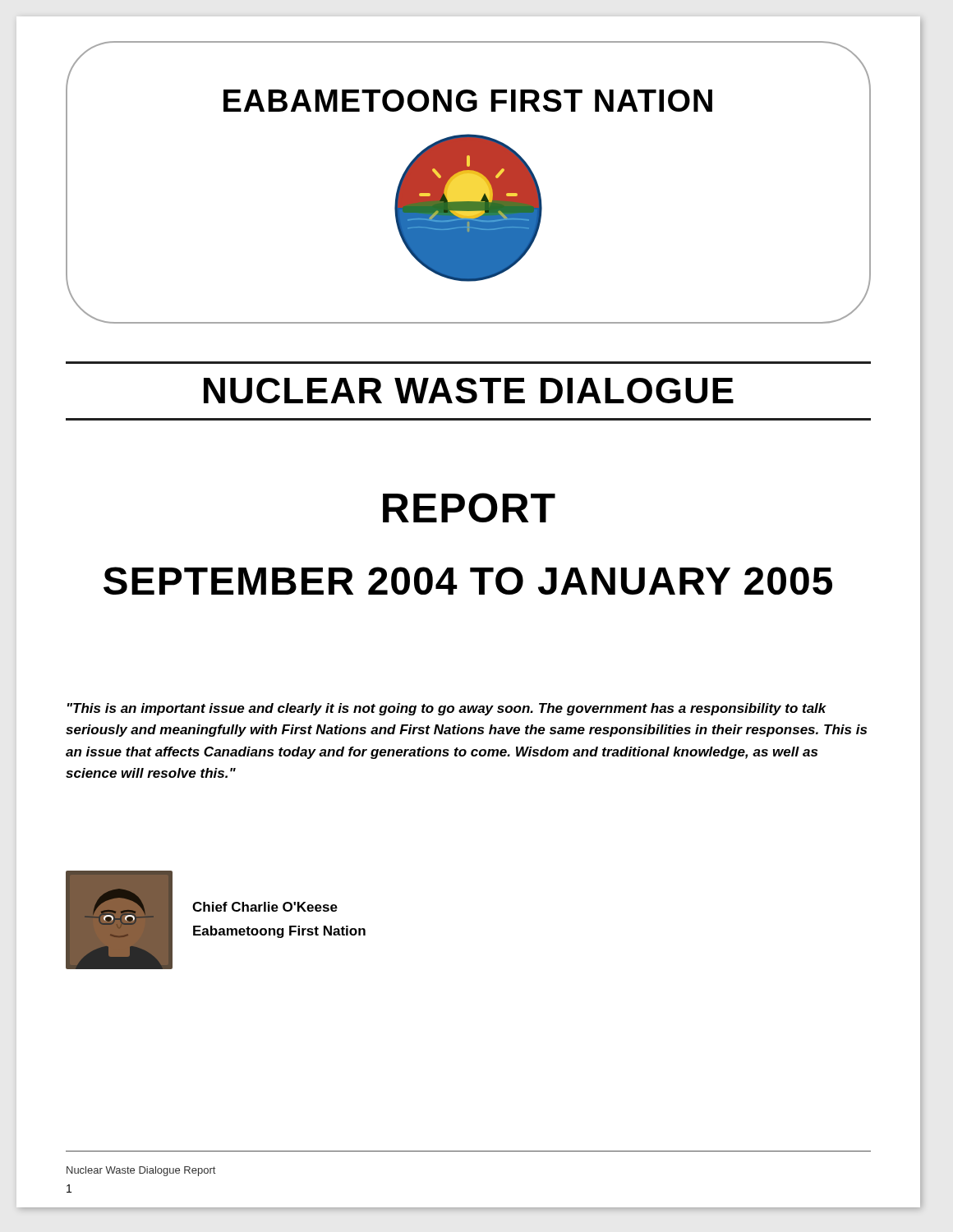Image resolution: width=953 pixels, height=1232 pixels.
Task: Click on the logo
Action: (x=468, y=207)
